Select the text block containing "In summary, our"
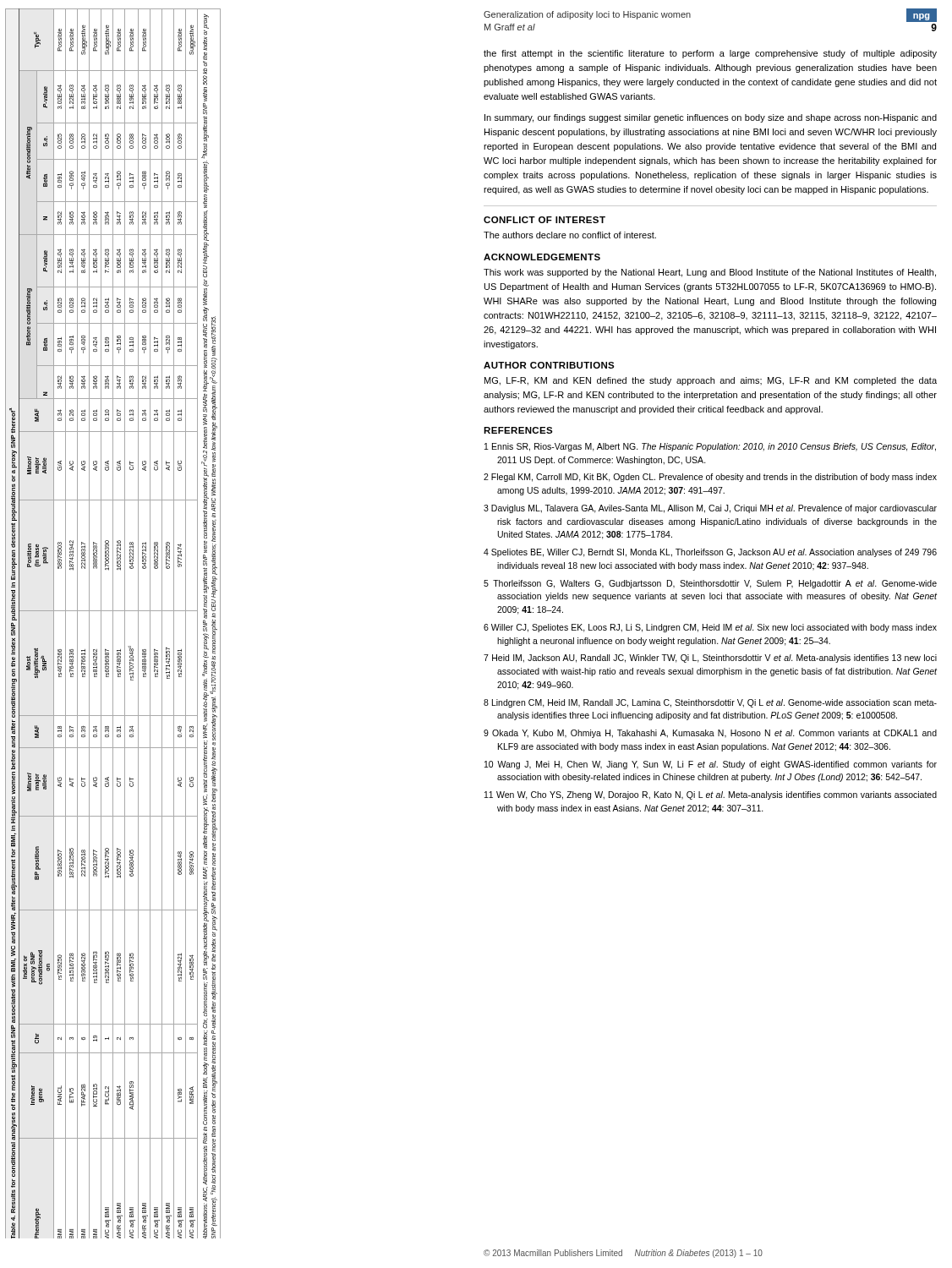 tap(710, 154)
